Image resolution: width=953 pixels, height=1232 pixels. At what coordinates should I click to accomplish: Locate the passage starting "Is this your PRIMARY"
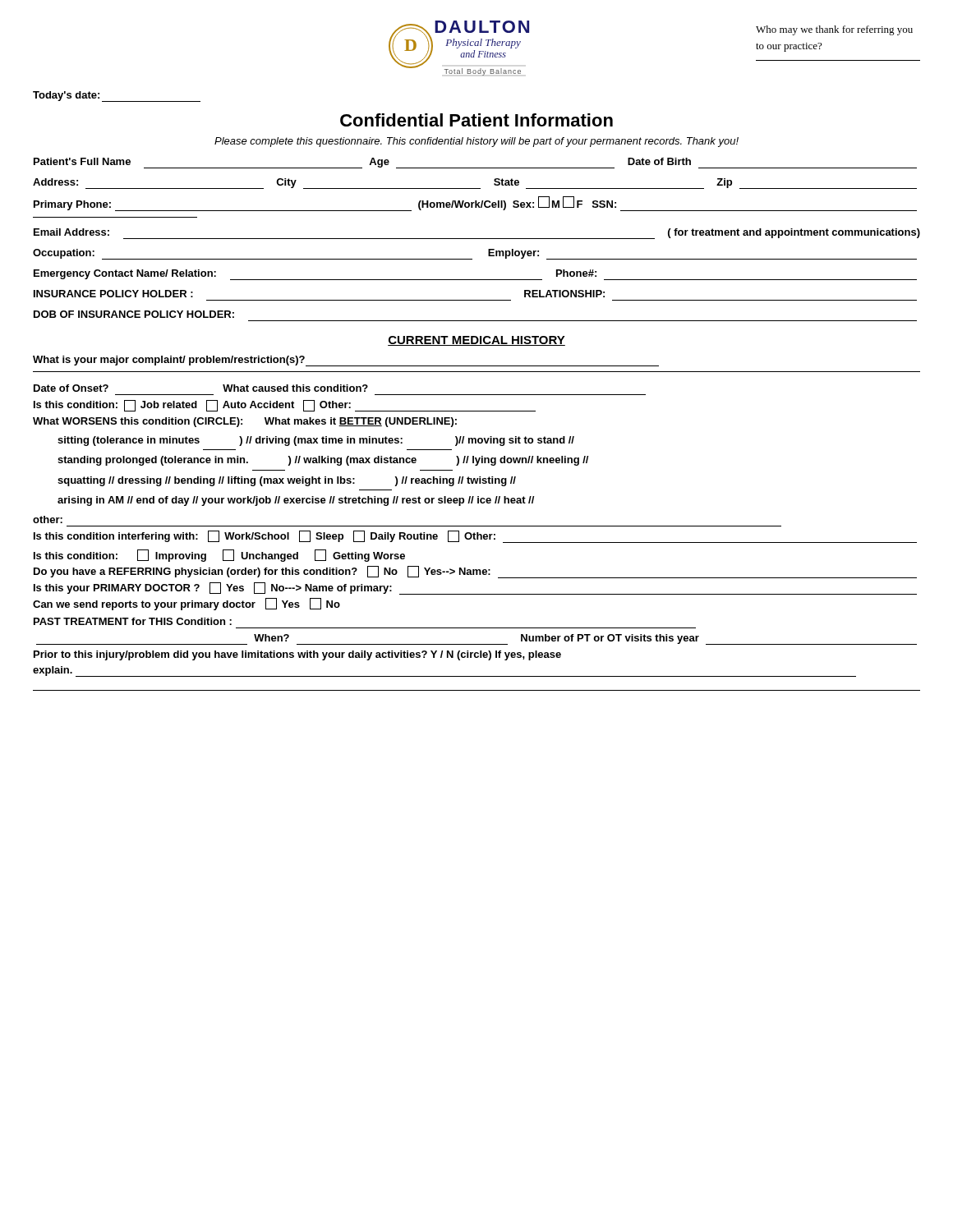coord(475,588)
